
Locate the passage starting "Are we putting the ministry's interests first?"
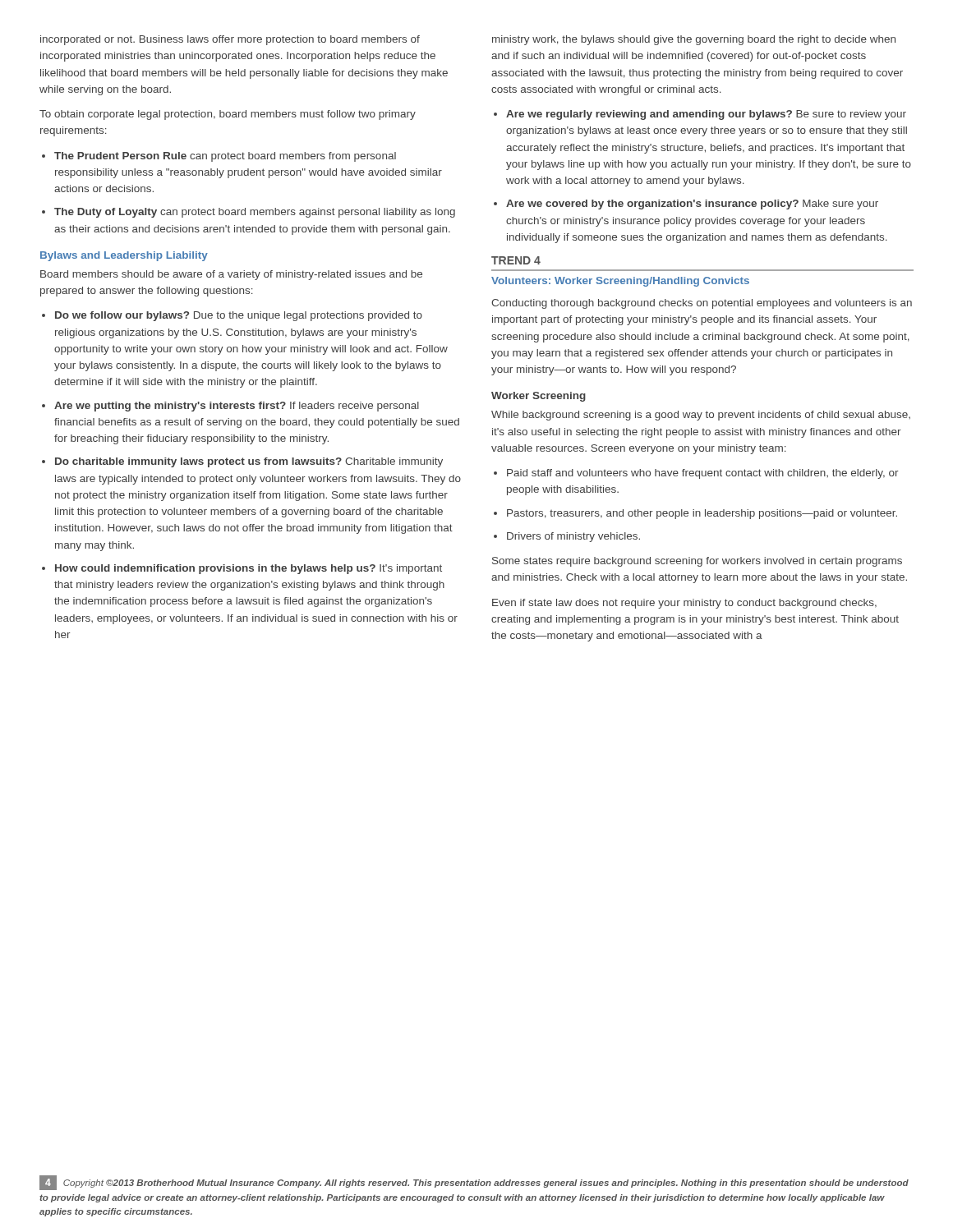(257, 422)
